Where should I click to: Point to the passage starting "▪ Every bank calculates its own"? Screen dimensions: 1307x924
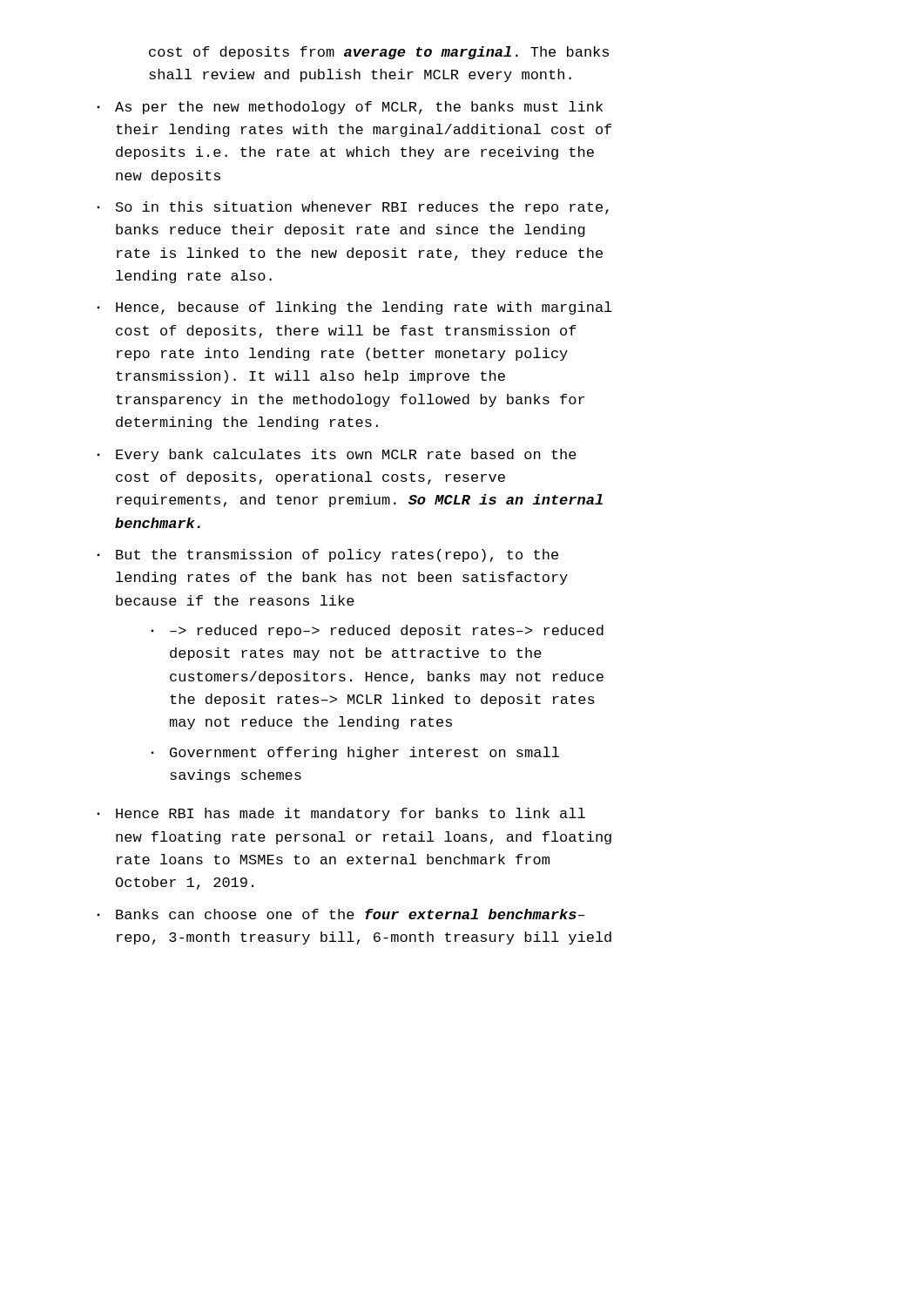point(479,490)
